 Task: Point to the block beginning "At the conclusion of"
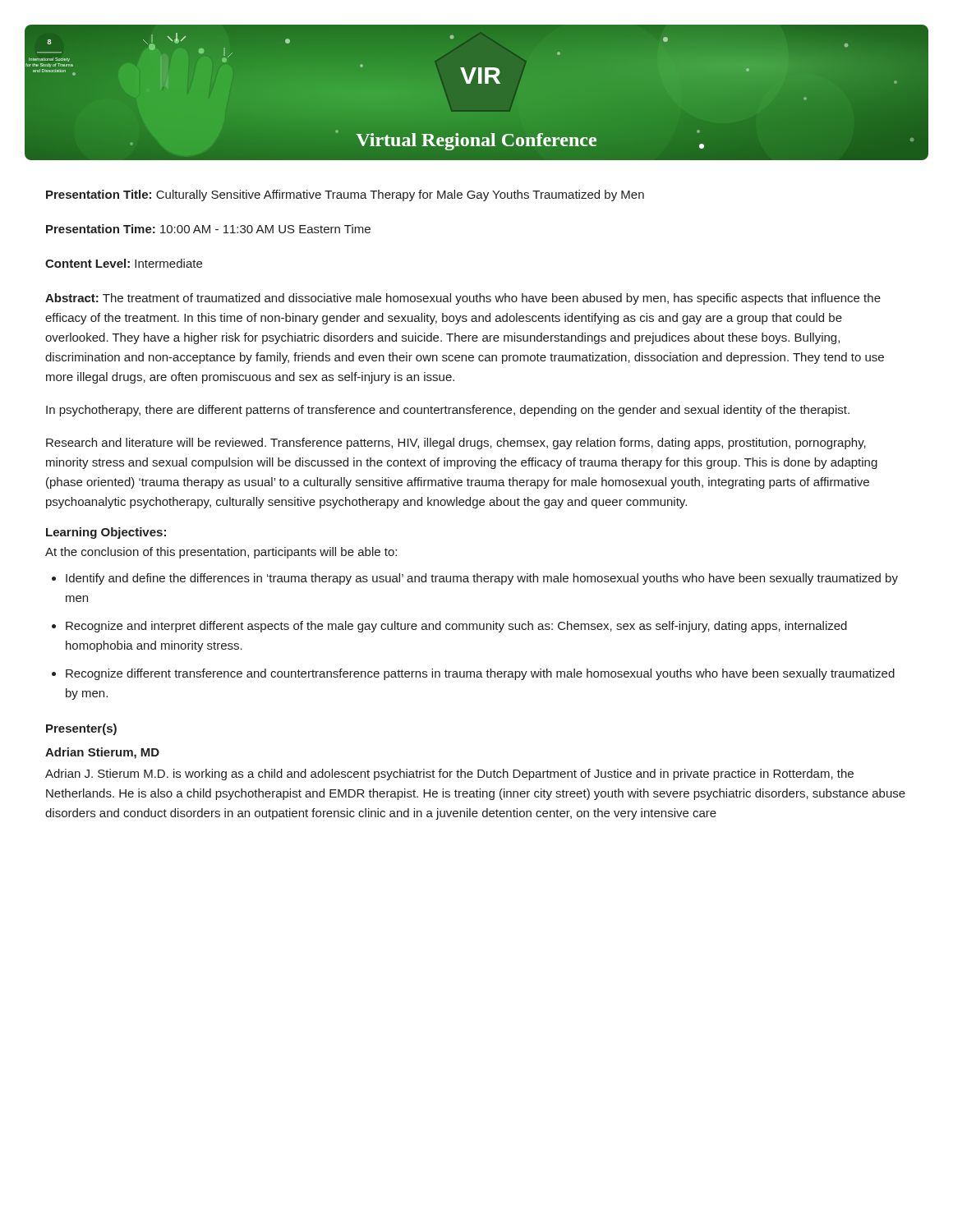222,552
